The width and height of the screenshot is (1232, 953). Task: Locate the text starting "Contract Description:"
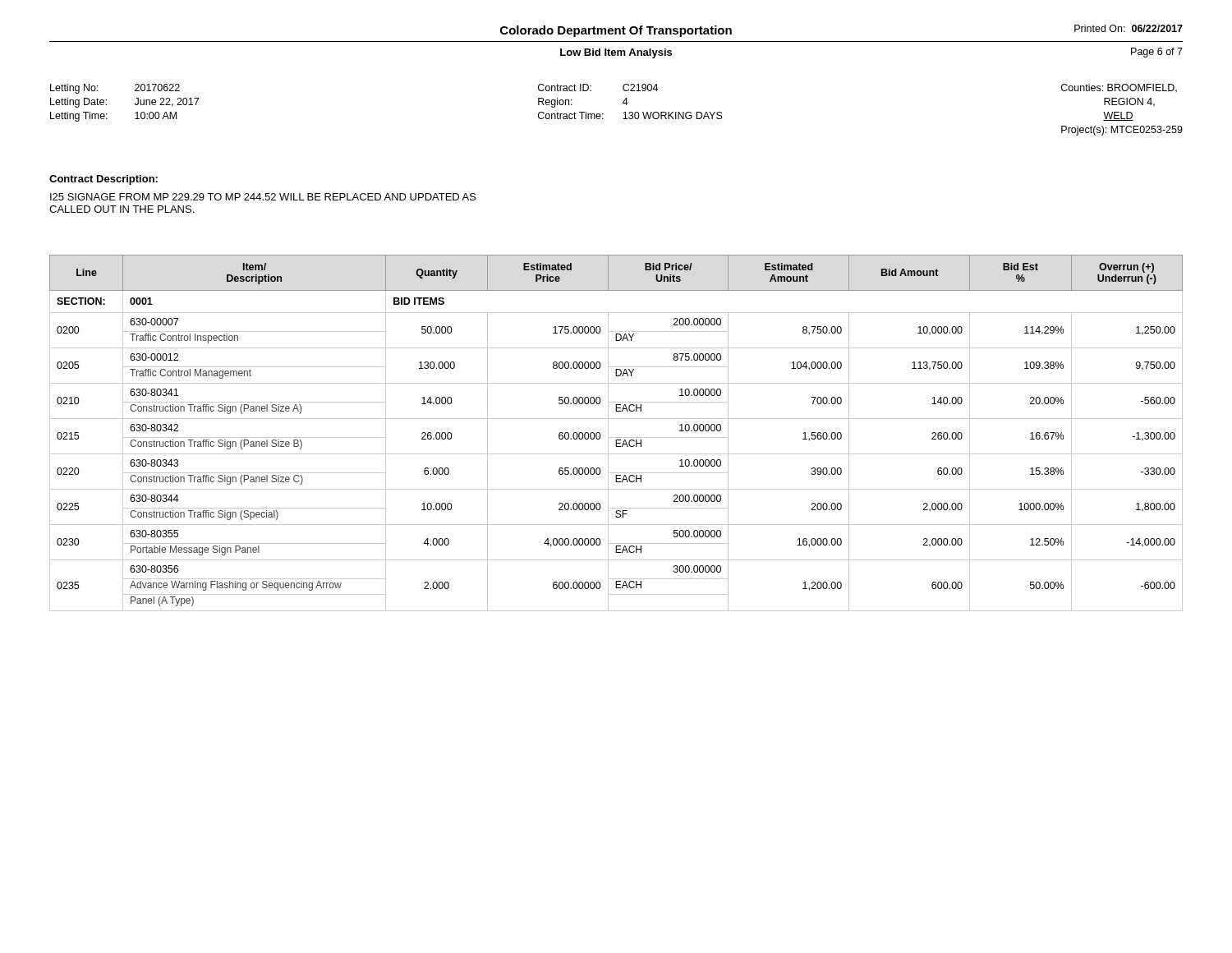(x=104, y=179)
